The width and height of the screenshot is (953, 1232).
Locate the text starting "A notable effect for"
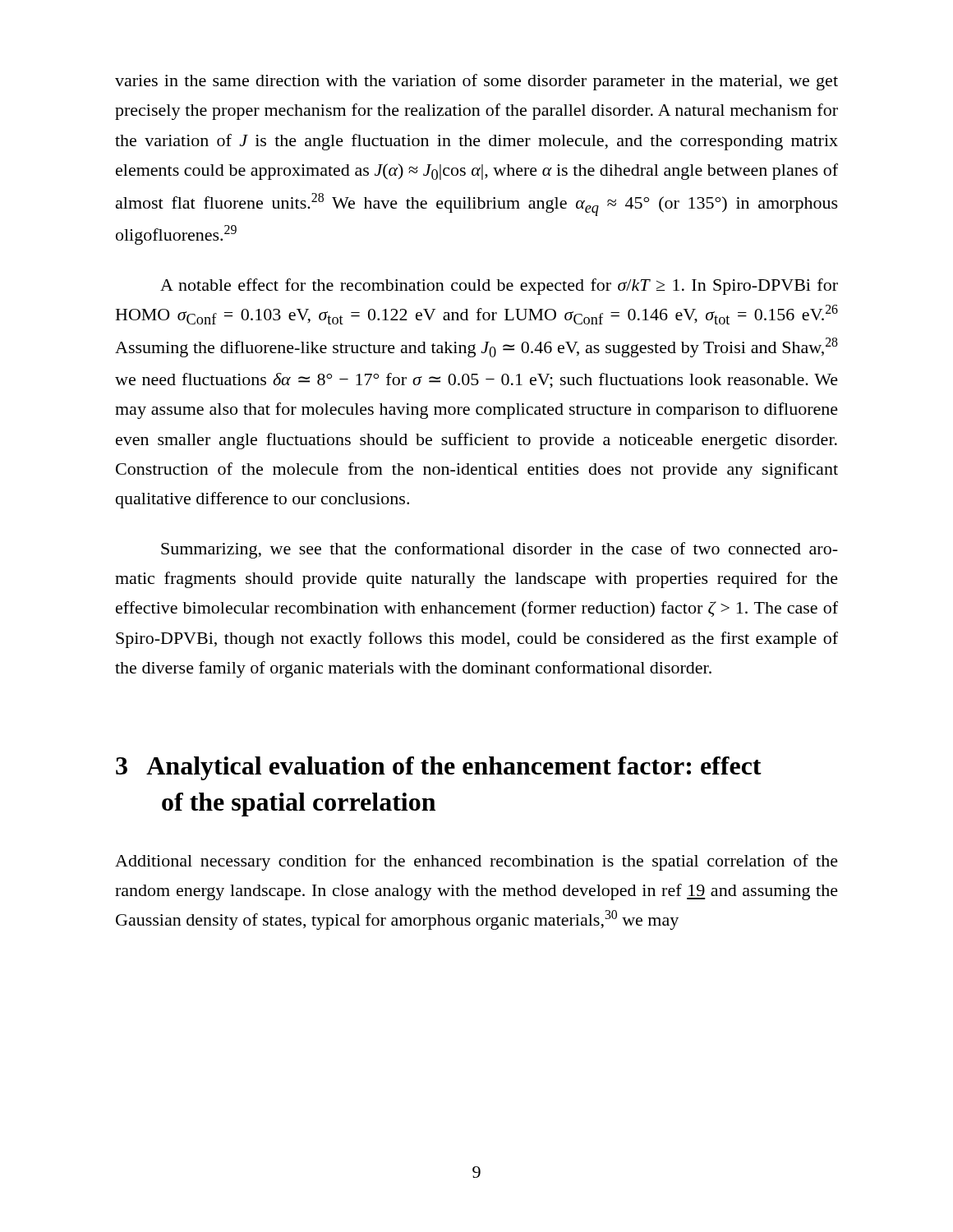point(476,392)
